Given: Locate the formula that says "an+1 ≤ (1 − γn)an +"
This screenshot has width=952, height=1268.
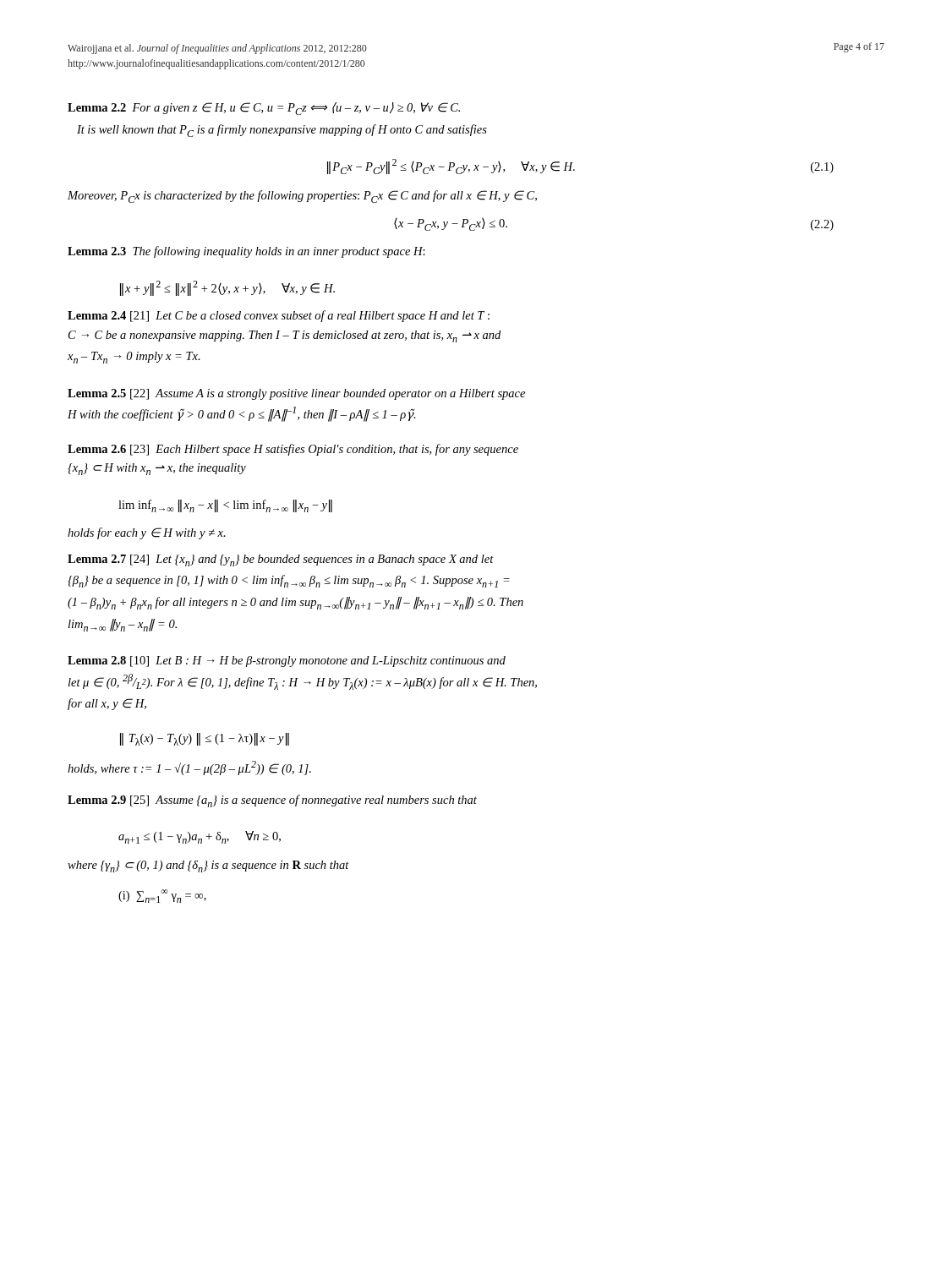Looking at the screenshot, I should (x=200, y=837).
